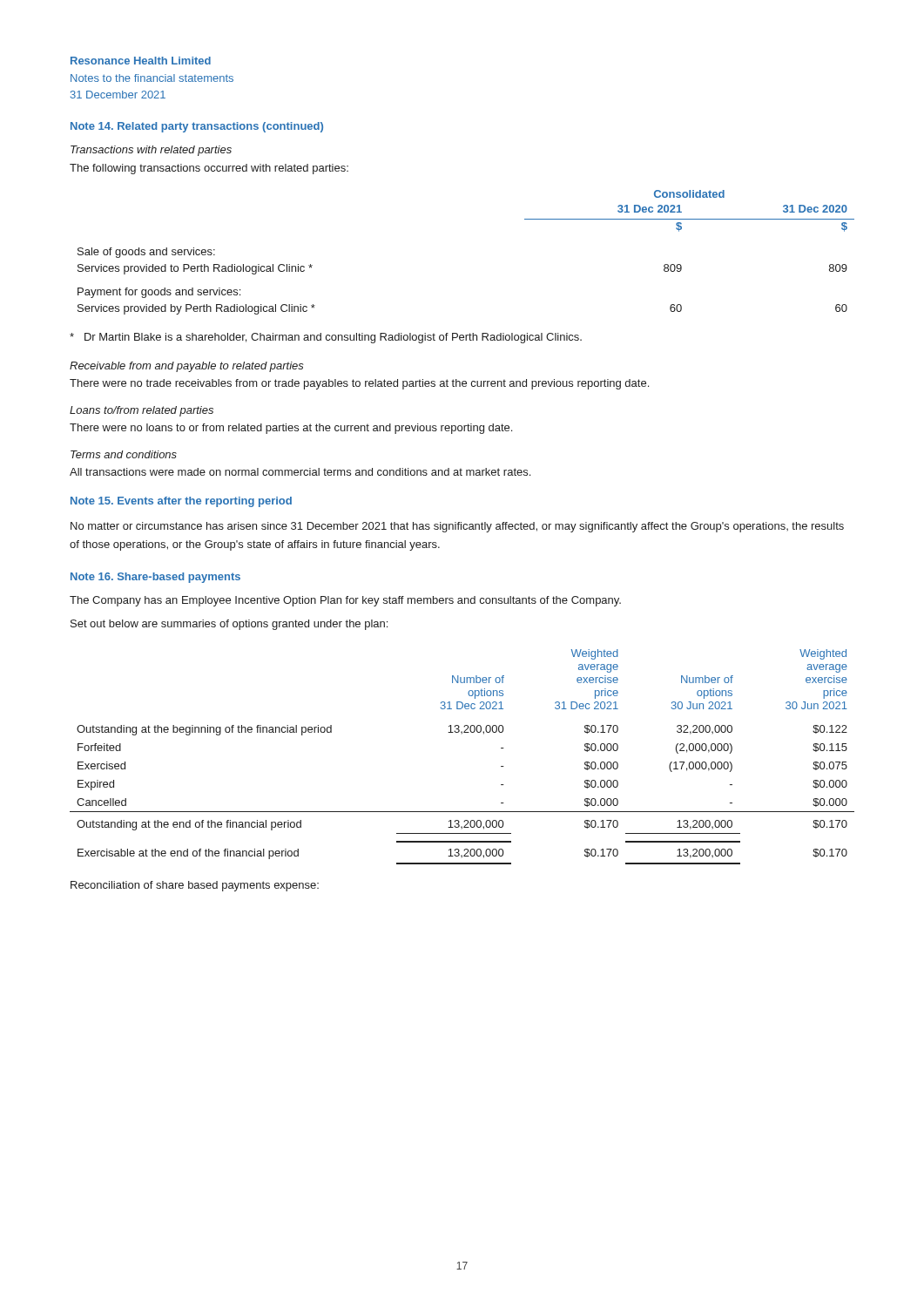Find the block on this page that starts "Dr Martin Blake"
Image resolution: width=924 pixels, height=1307 pixels.
point(326,336)
